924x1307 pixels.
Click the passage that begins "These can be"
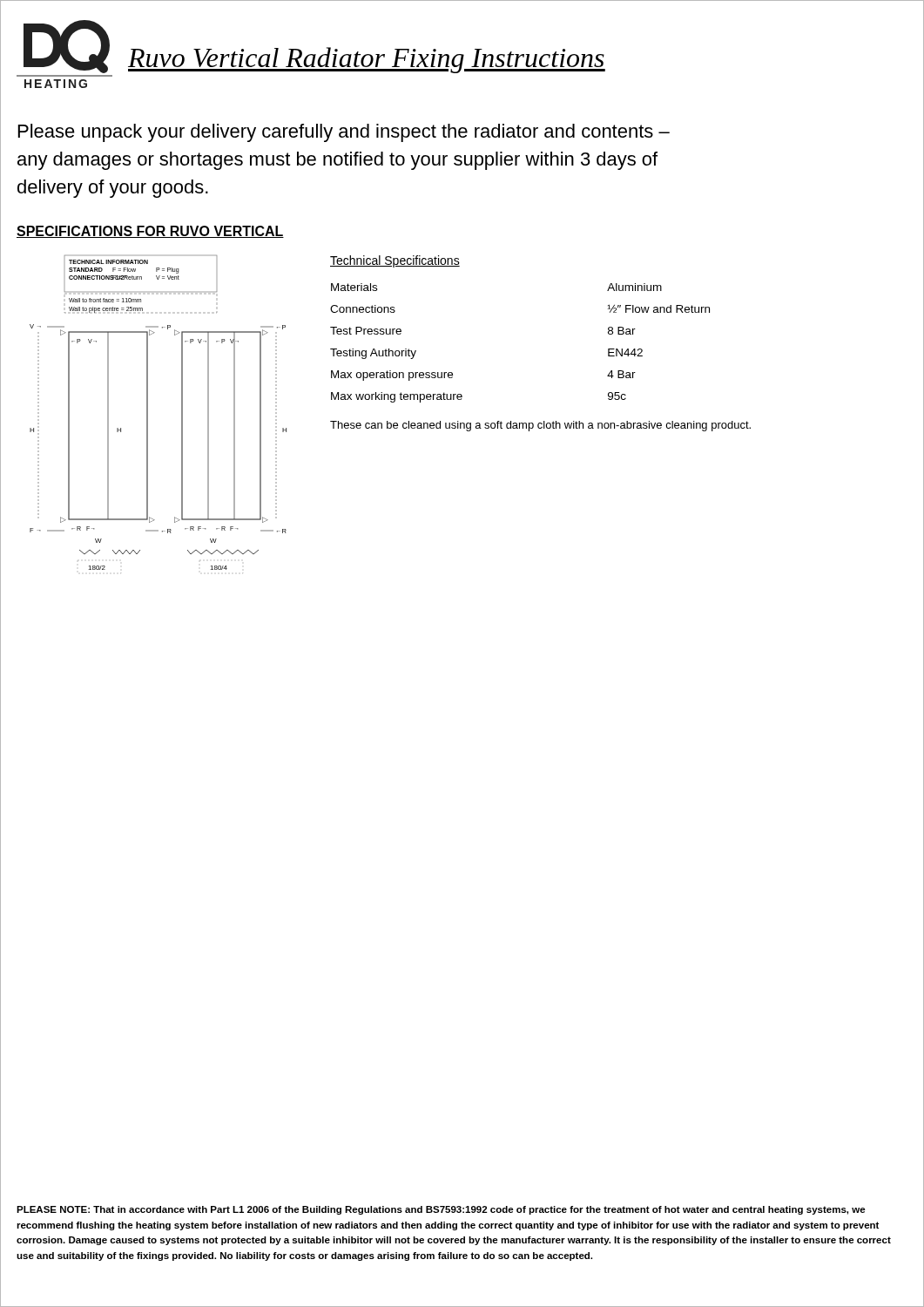tap(541, 425)
